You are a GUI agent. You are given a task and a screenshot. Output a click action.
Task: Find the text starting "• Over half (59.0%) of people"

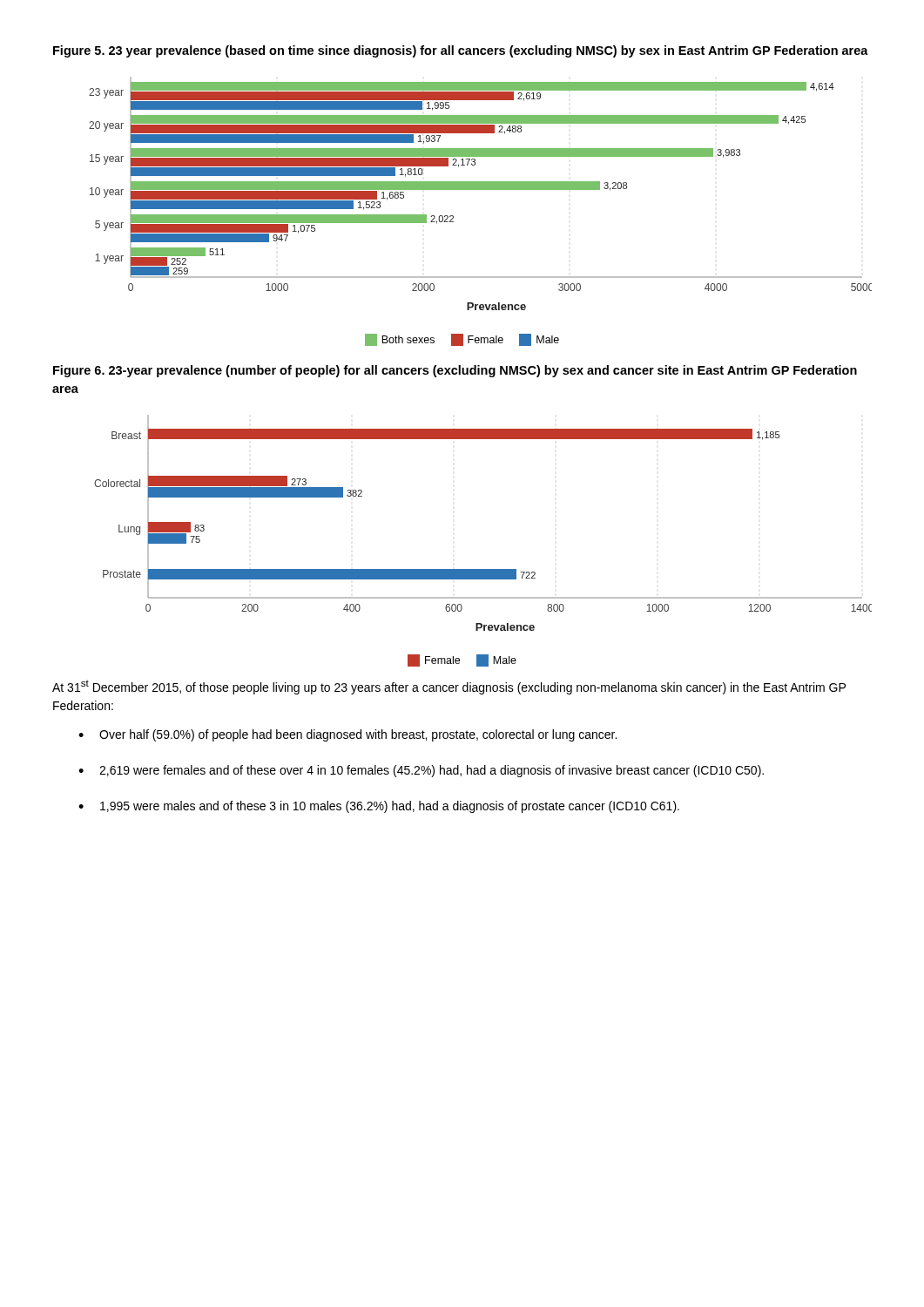[348, 736]
